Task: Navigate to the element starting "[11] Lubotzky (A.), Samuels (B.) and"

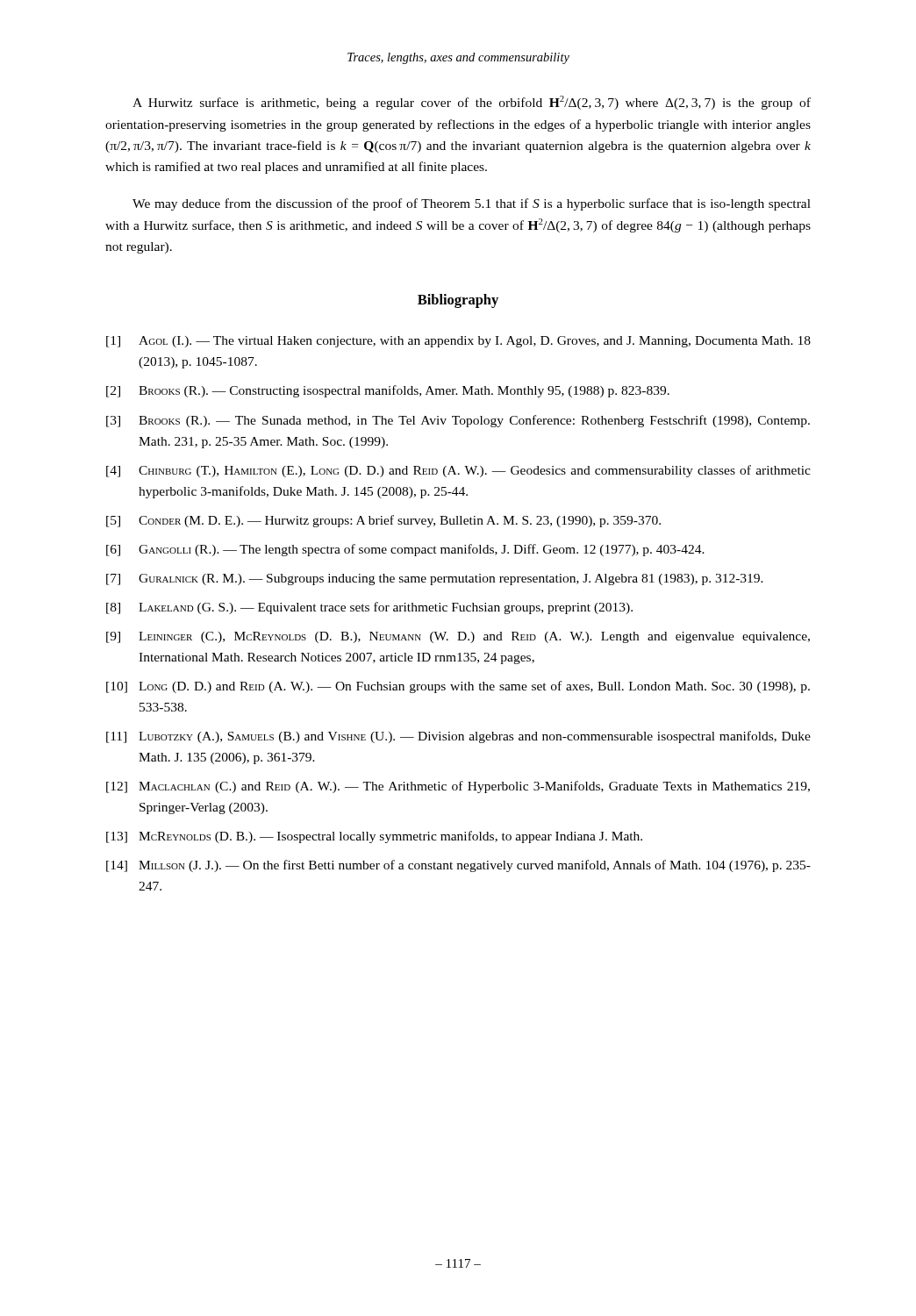Action: [458, 746]
